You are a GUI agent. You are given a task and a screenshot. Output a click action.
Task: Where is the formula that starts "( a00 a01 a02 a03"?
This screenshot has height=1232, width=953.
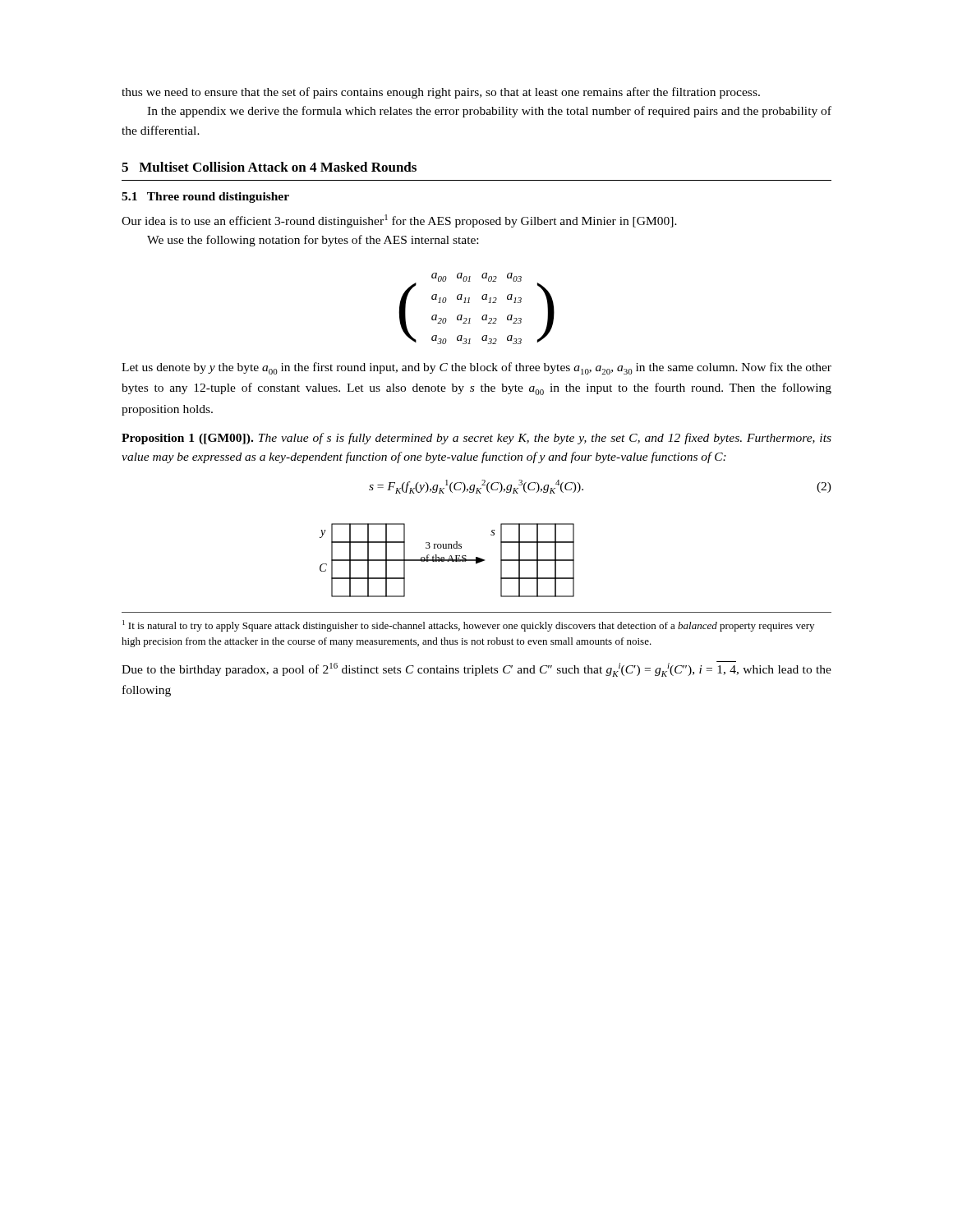click(476, 306)
